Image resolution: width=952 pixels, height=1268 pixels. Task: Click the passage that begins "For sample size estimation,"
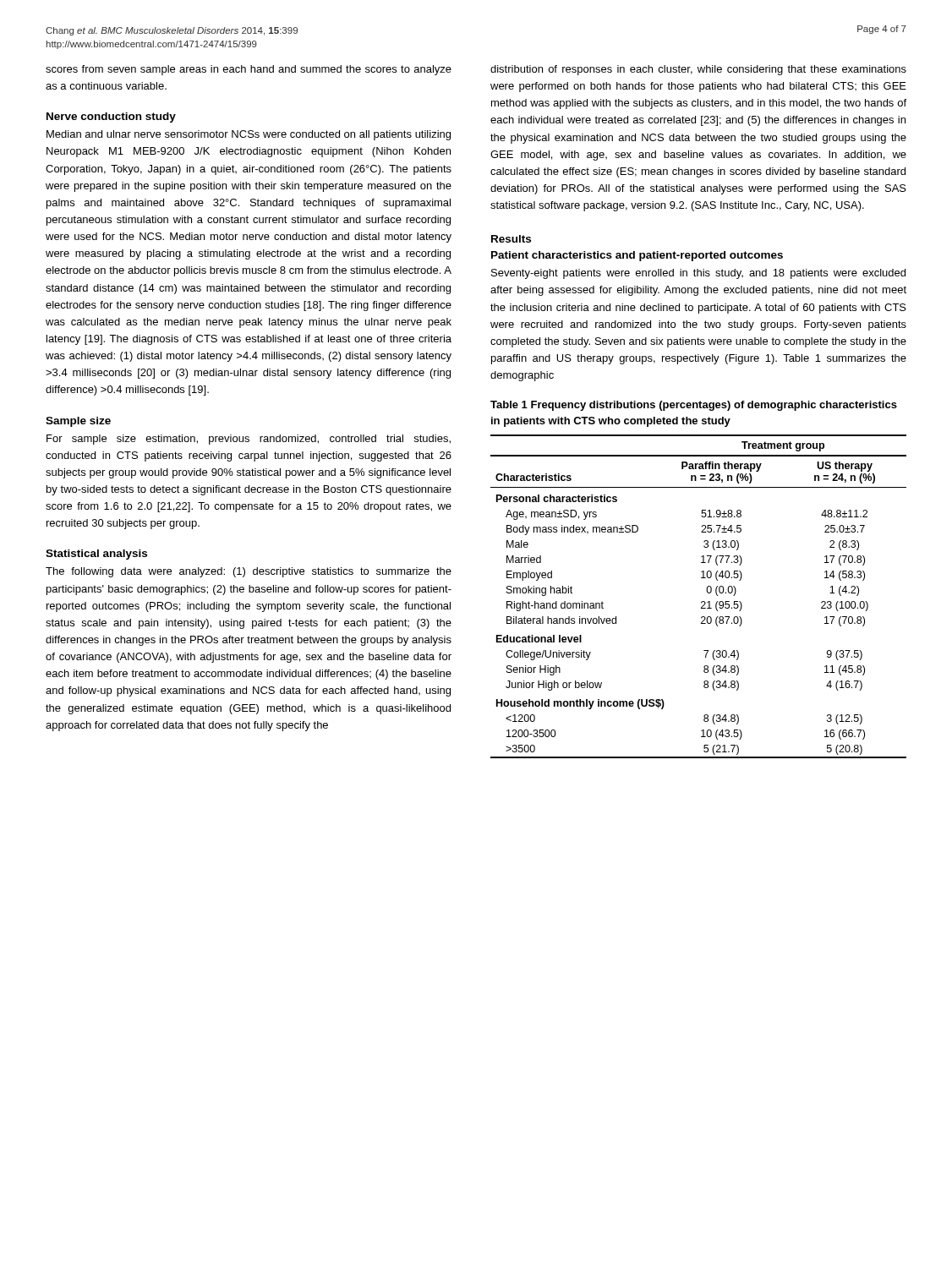tap(249, 481)
